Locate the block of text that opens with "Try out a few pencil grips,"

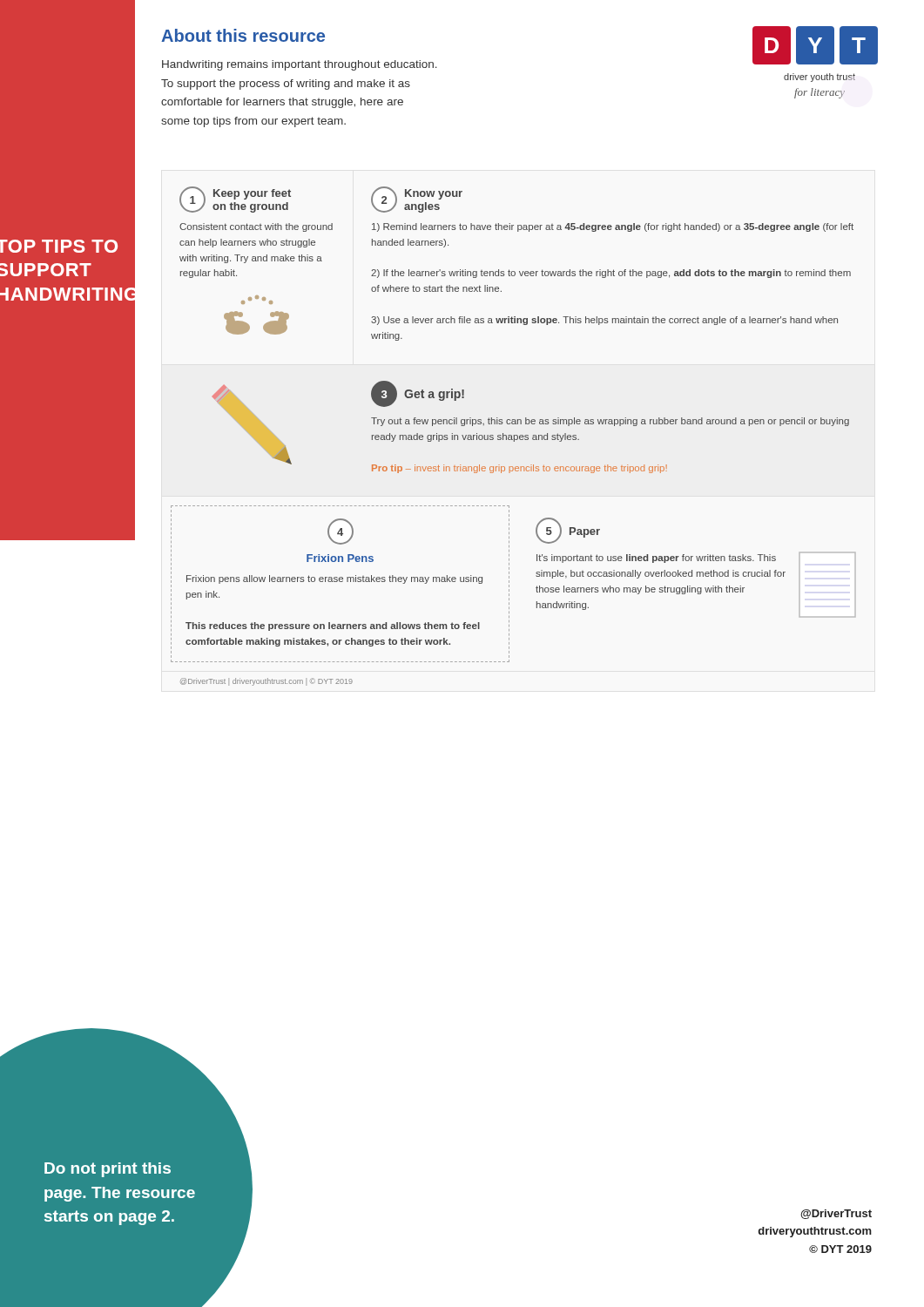click(x=610, y=422)
